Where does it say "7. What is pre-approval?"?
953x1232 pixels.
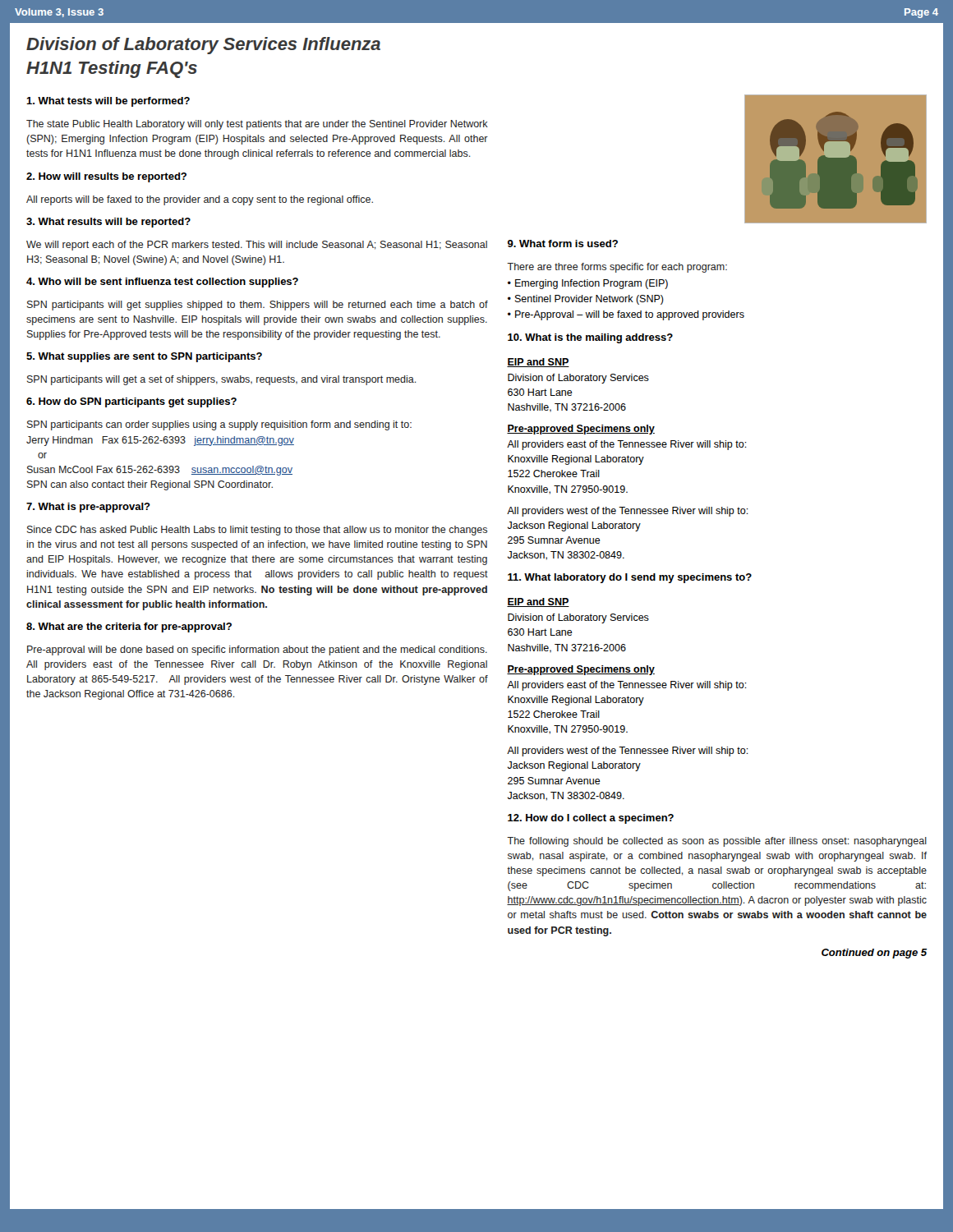point(88,508)
